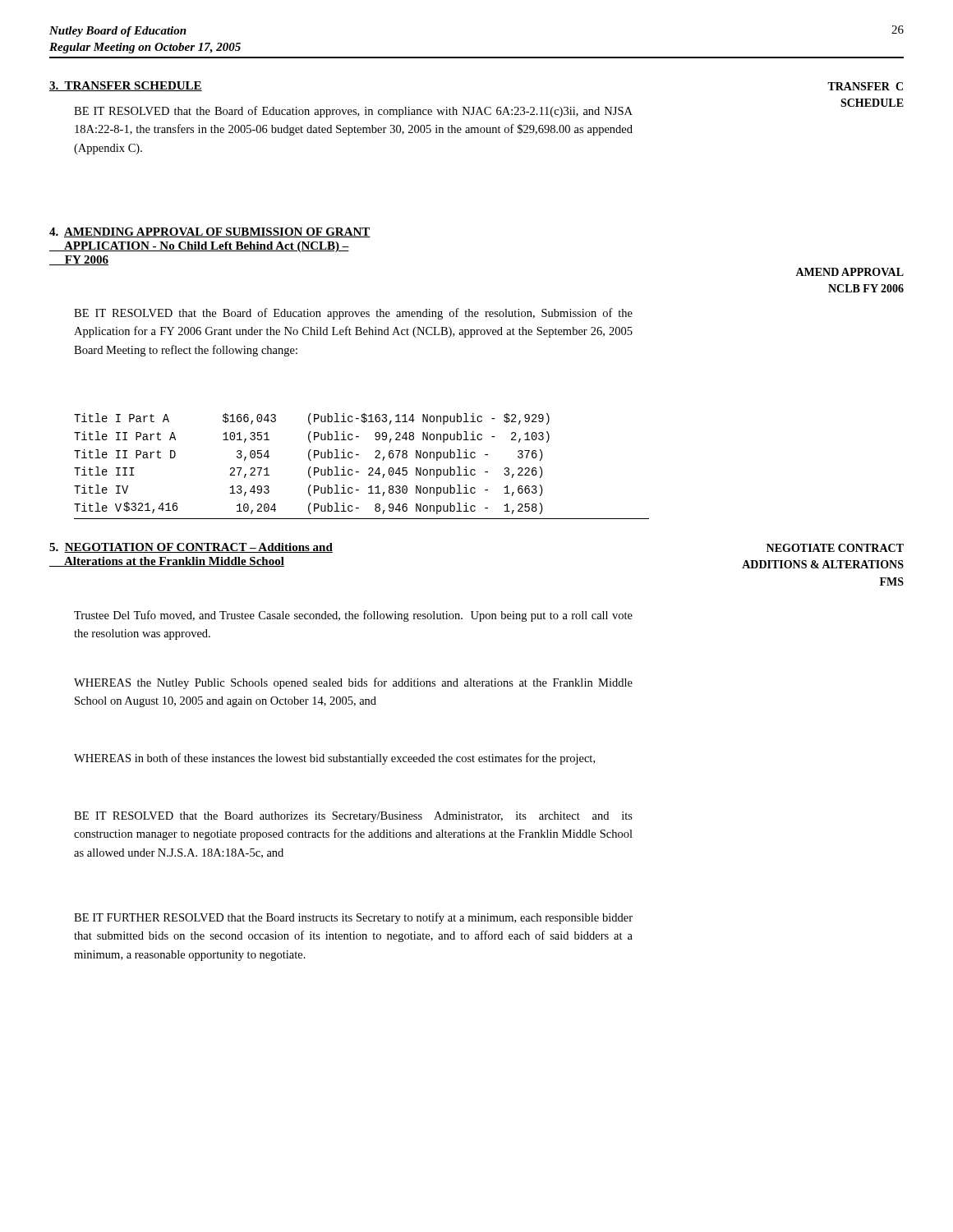Find the text starting "WHEREAS the Nutley Public Schools opened sealed"
Image resolution: width=953 pixels, height=1232 pixels.
point(353,692)
